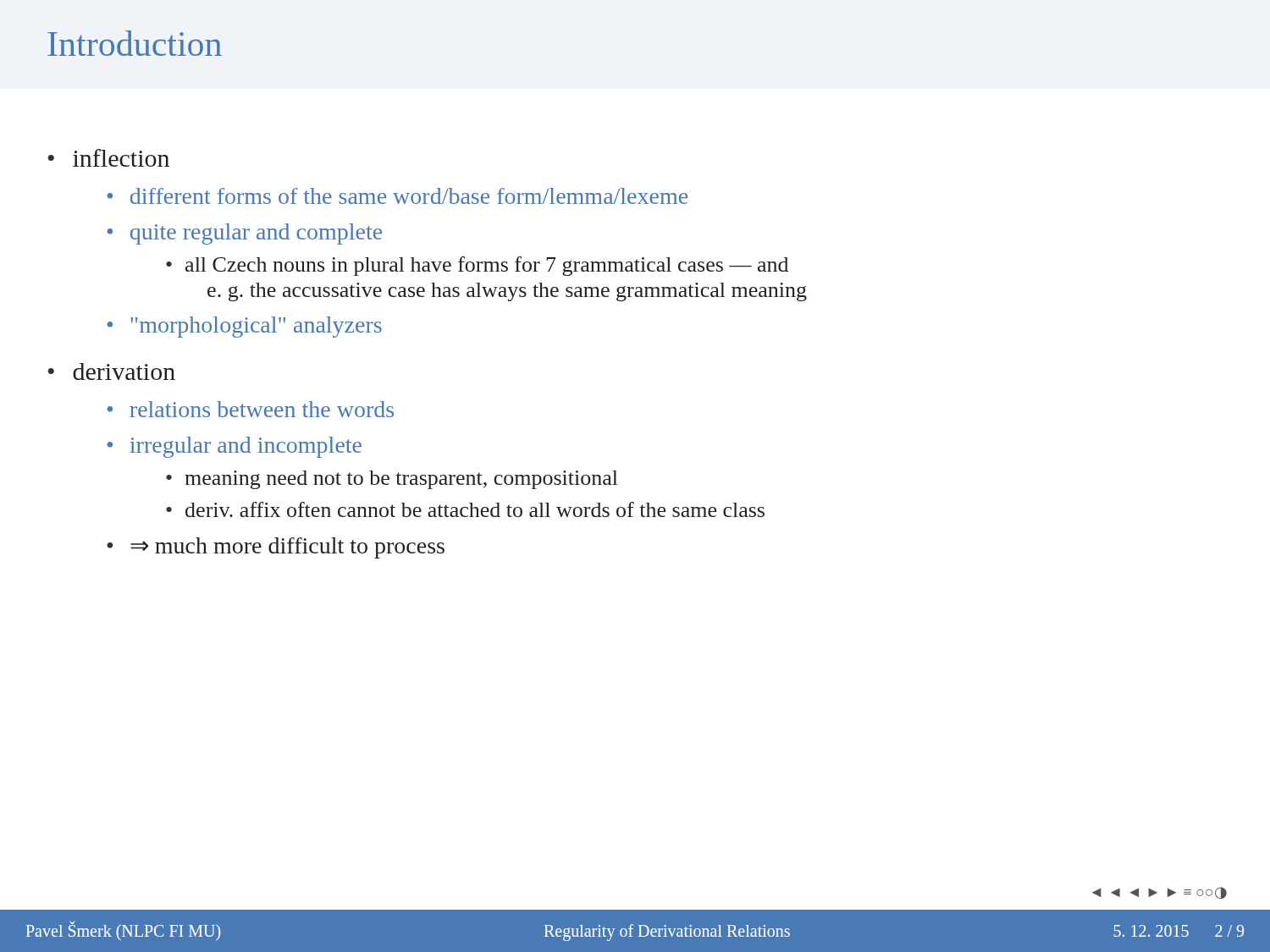Click on the passage starting "• relations between the words"
The width and height of the screenshot is (1270, 952).
(250, 410)
